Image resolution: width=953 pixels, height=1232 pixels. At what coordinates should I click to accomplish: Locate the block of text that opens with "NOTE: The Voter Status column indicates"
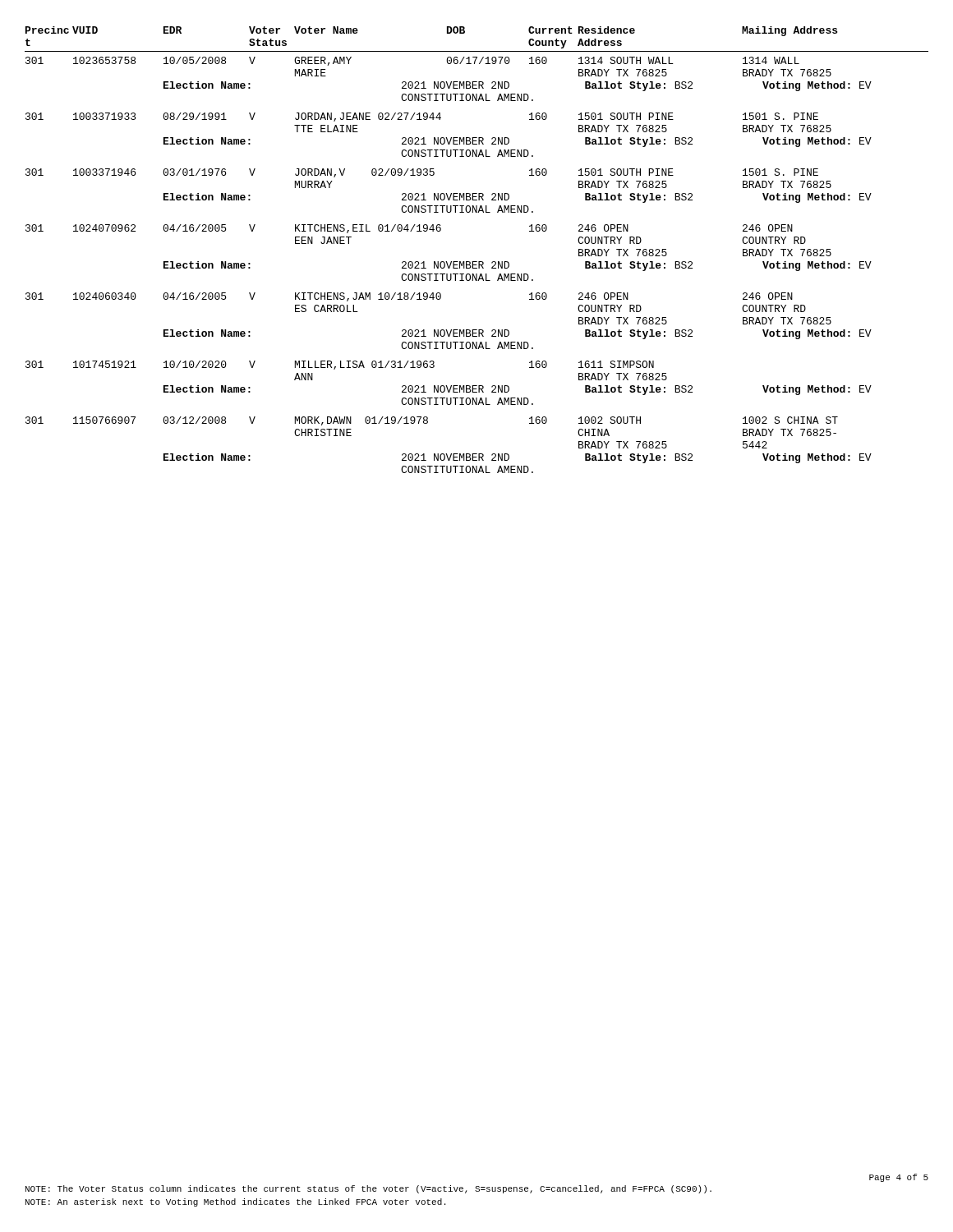(369, 1189)
